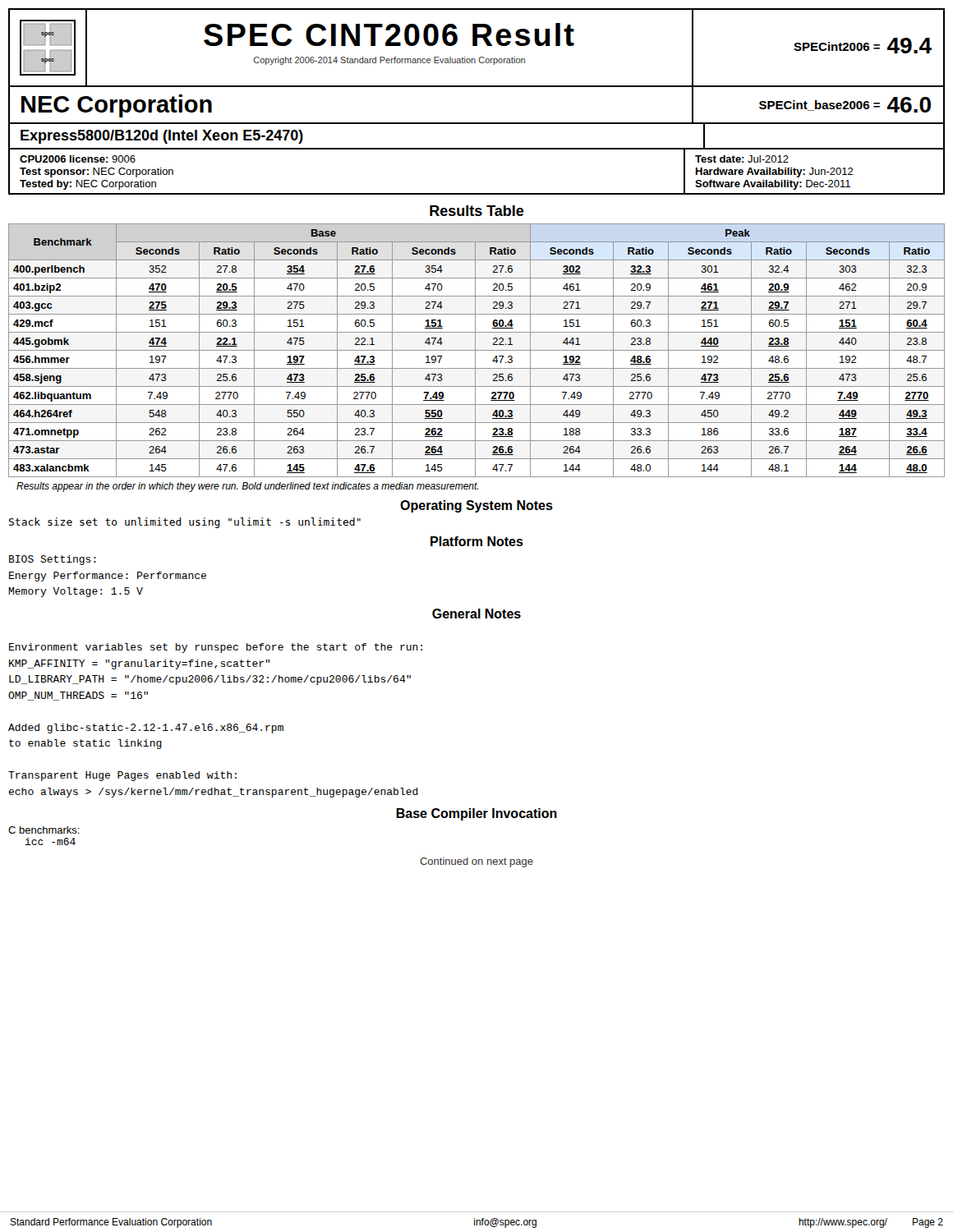
Task: Locate the text block with the text "Environment variables set by runspec"
Action: click(x=217, y=720)
